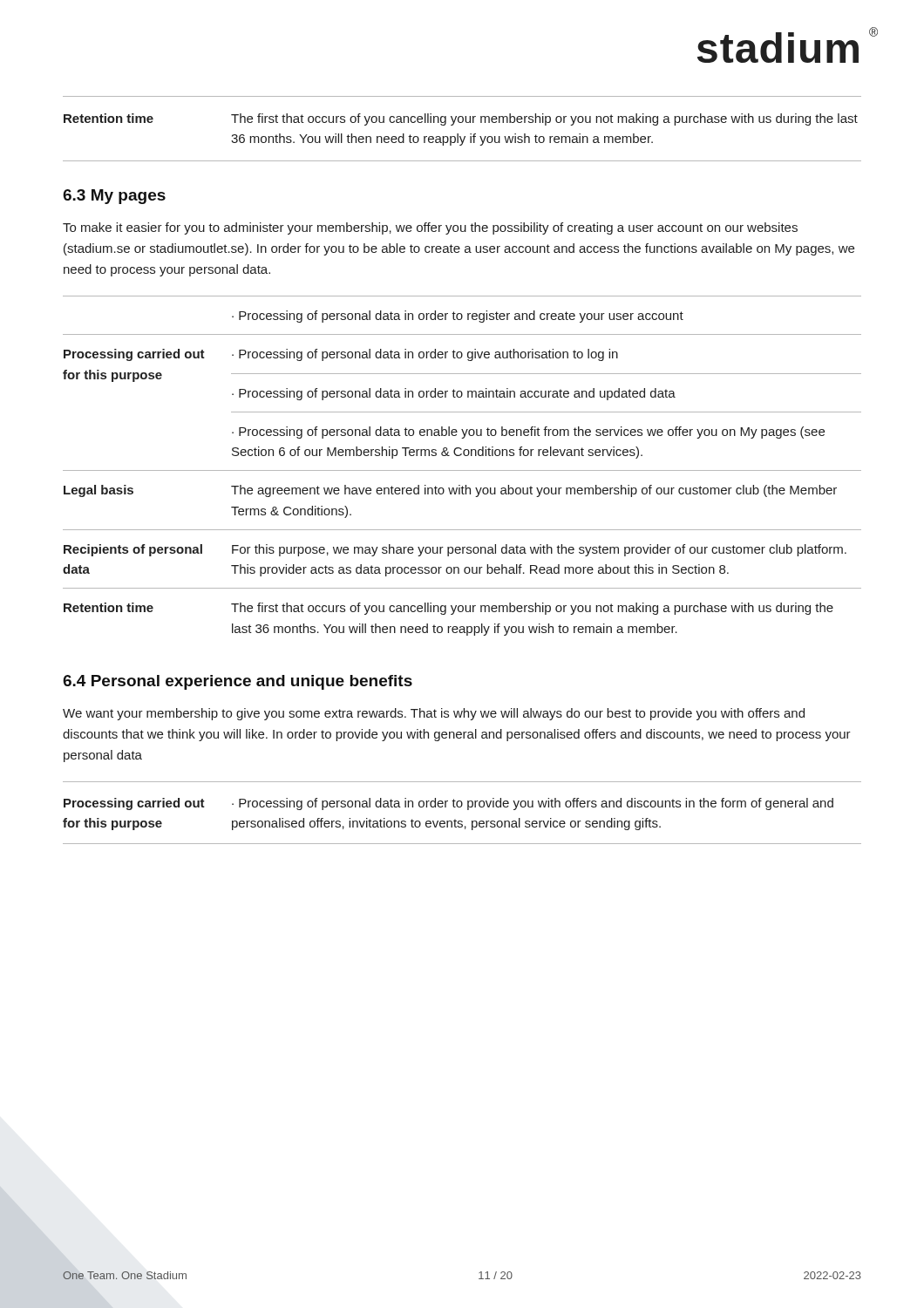Locate the logo
The height and width of the screenshot is (1308, 924).
coord(787,48)
